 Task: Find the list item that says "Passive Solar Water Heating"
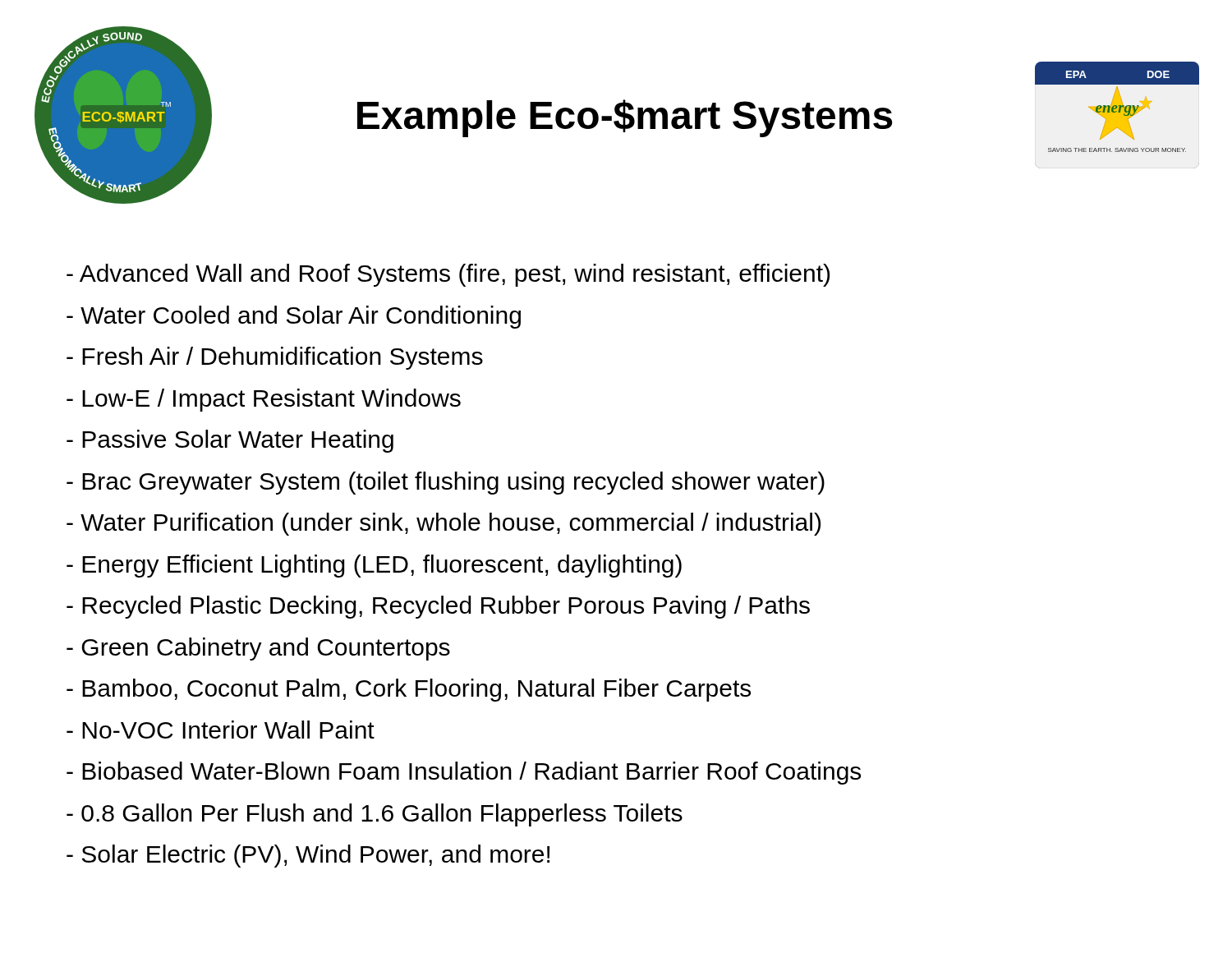(x=230, y=439)
